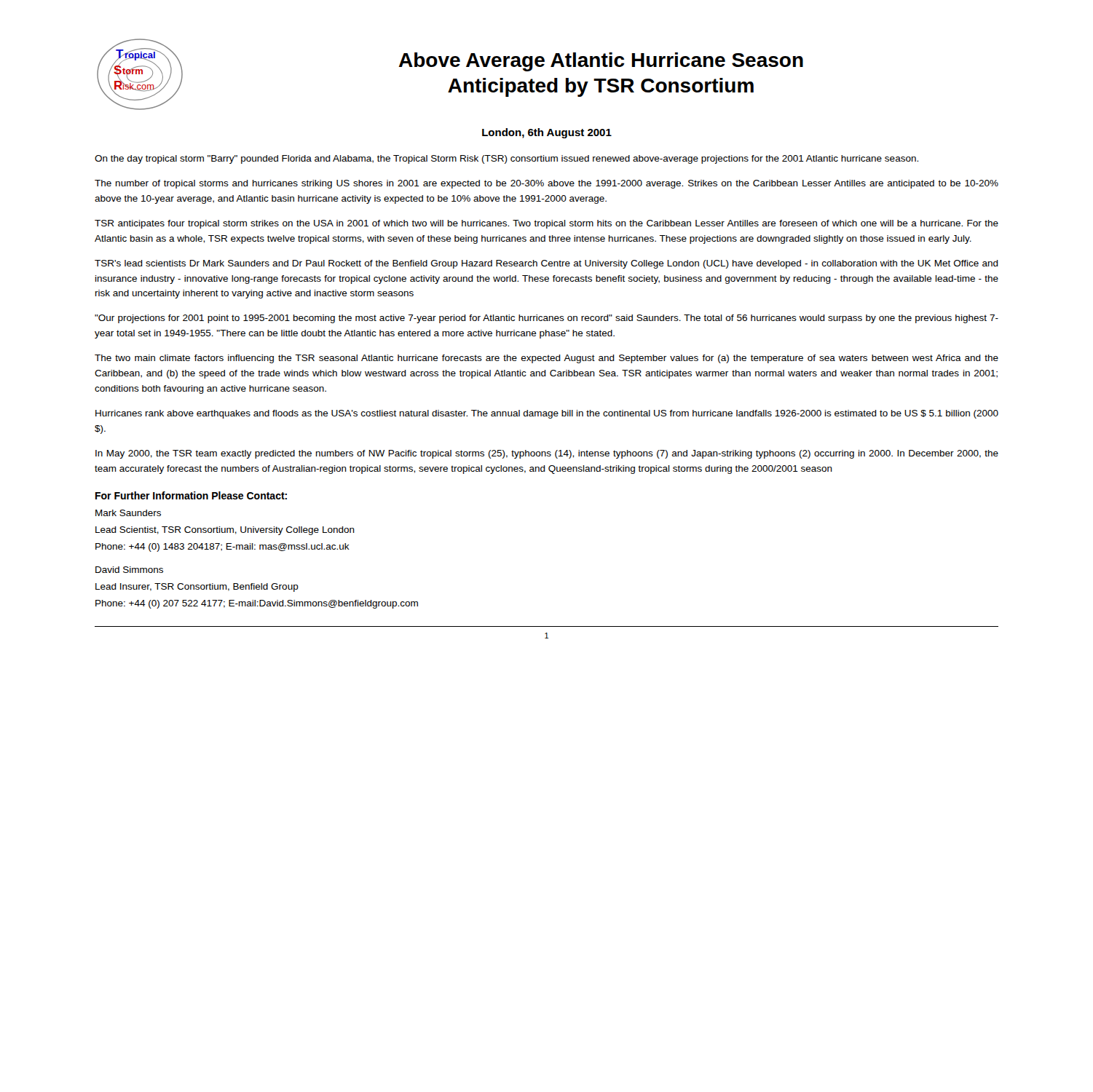Find the region starting ""Our projections for 2001"
The image size is (1093, 1092).
click(x=546, y=326)
